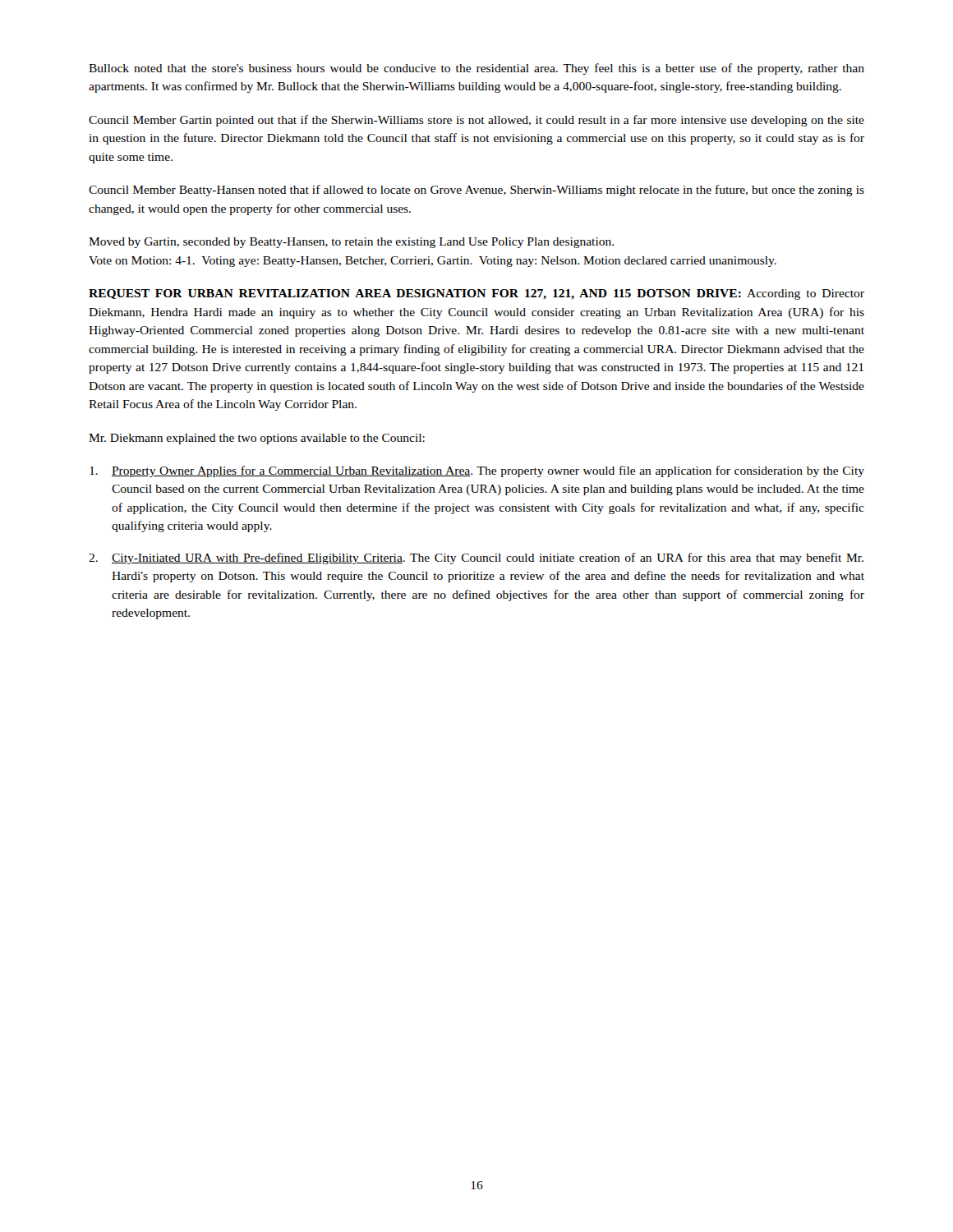
Task: Locate the block of text that opens with "Moved by Gartin, seconded by Beatty-Hansen,"
Action: point(433,251)
